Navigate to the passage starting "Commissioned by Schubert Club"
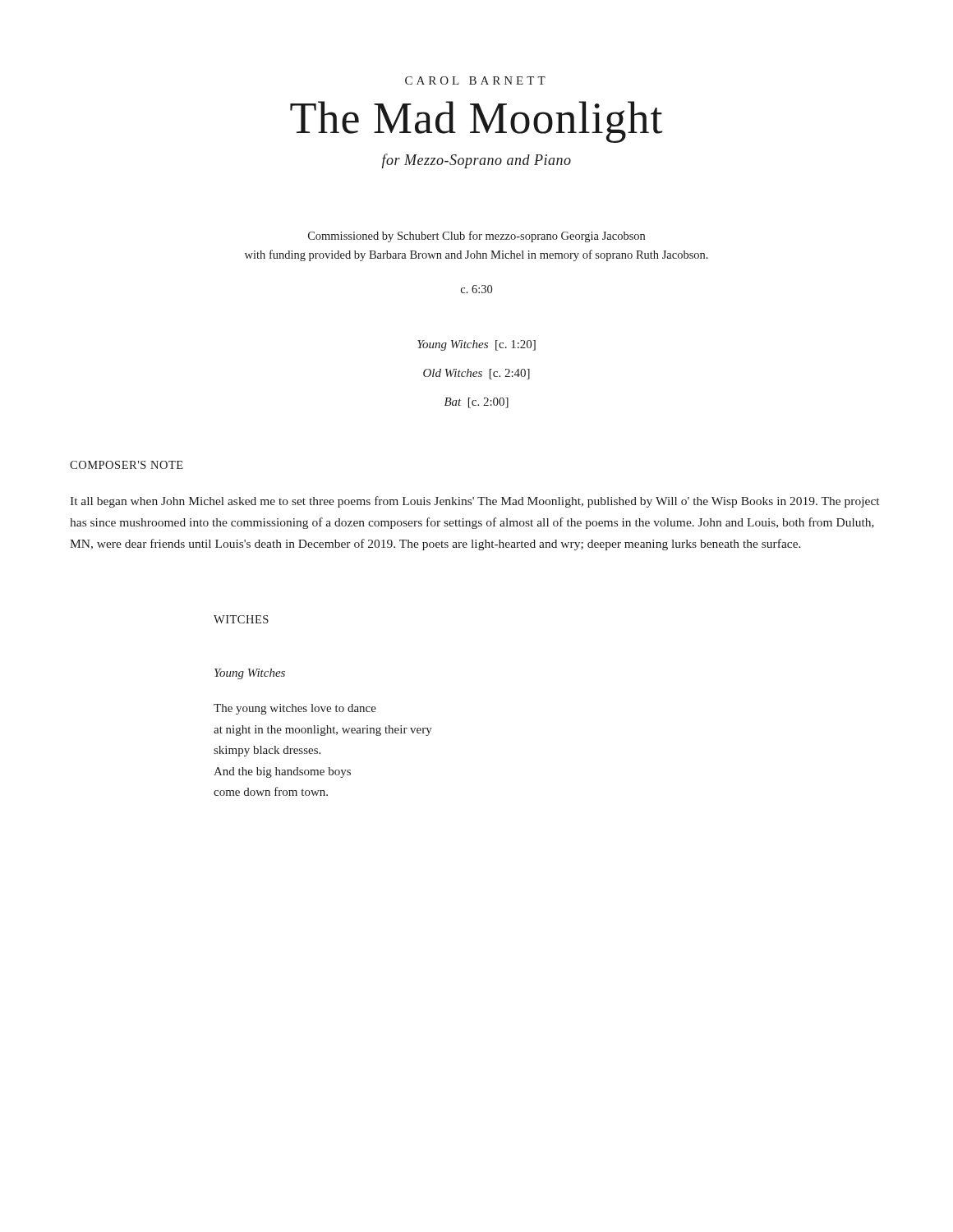This screenshot has height=1232, width=953. point(476,245)
